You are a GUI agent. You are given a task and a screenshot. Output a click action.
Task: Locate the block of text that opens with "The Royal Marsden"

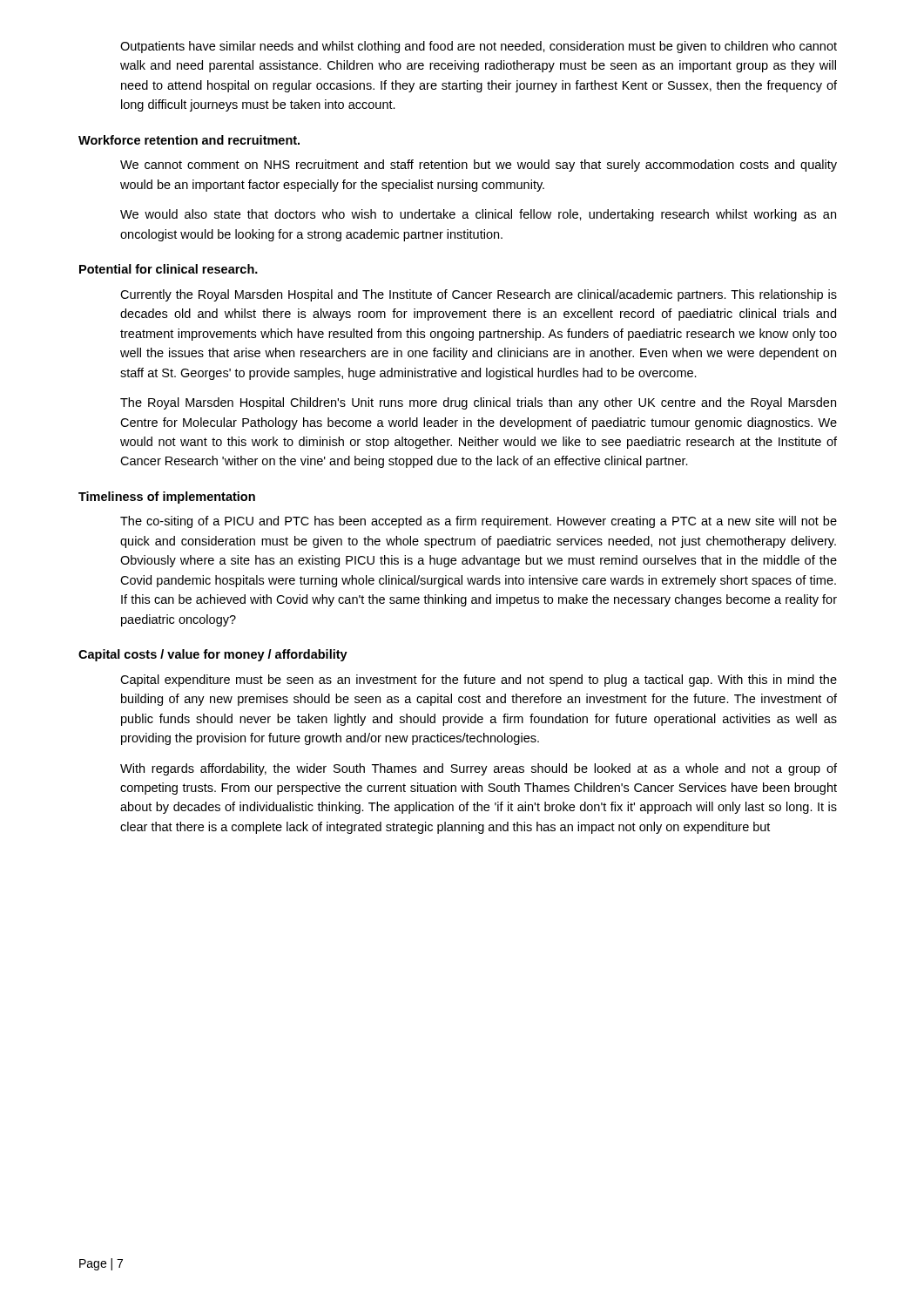point(479,432)
